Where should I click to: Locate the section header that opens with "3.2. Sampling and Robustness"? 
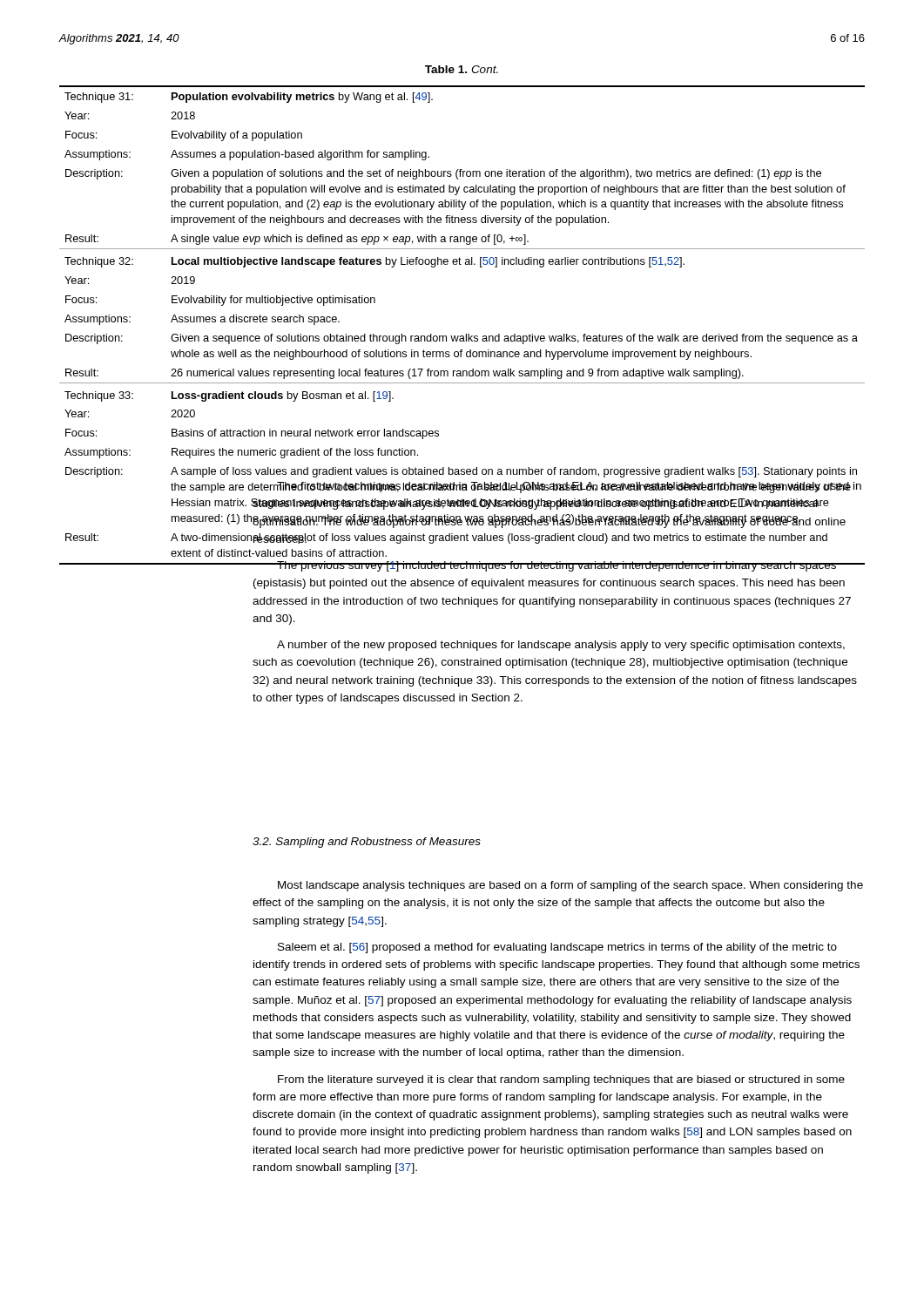click(367, 843)
